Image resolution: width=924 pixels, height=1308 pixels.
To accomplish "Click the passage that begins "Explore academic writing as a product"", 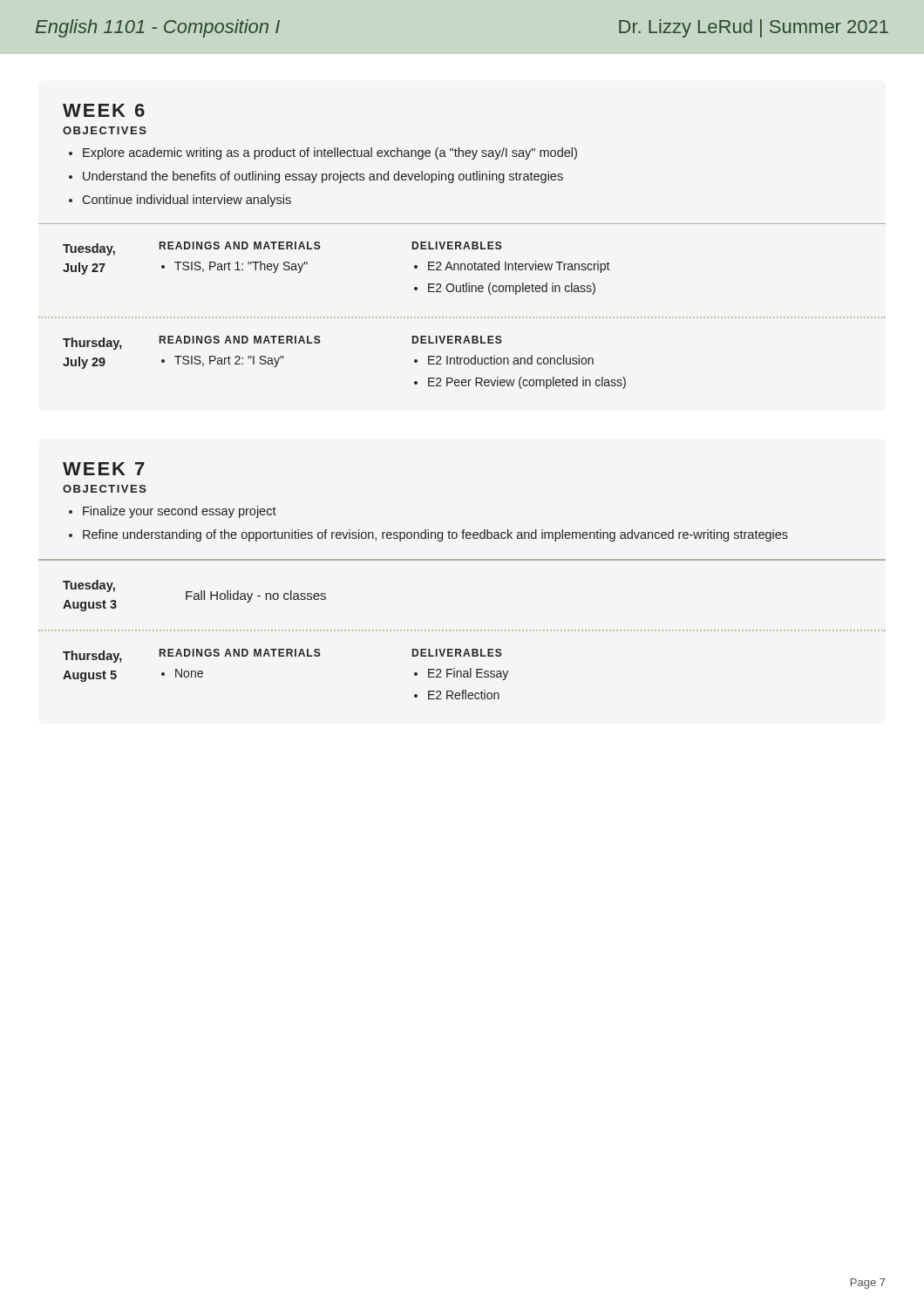I will click(330, 153).
